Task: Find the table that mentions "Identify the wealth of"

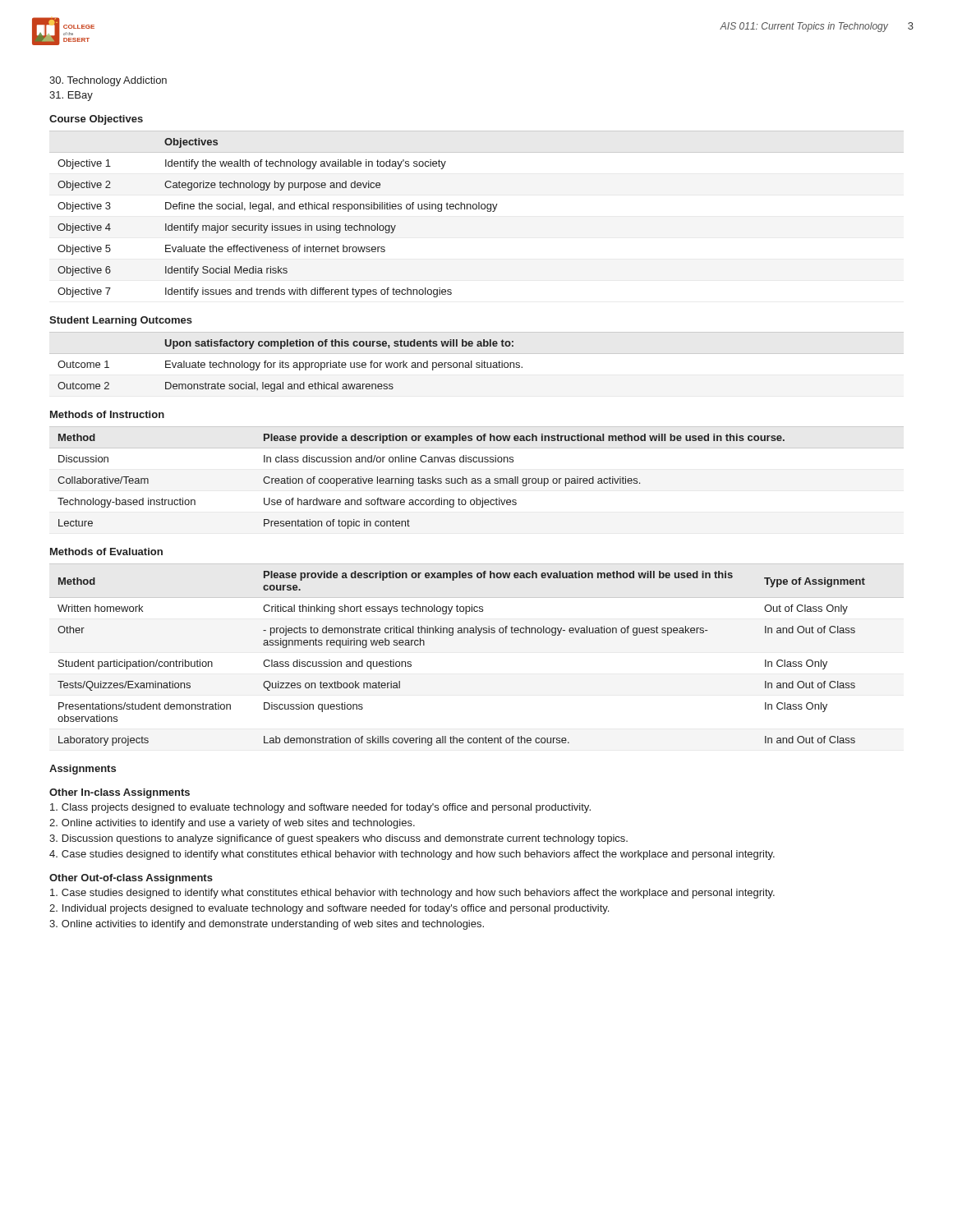Action: [476, 216]
